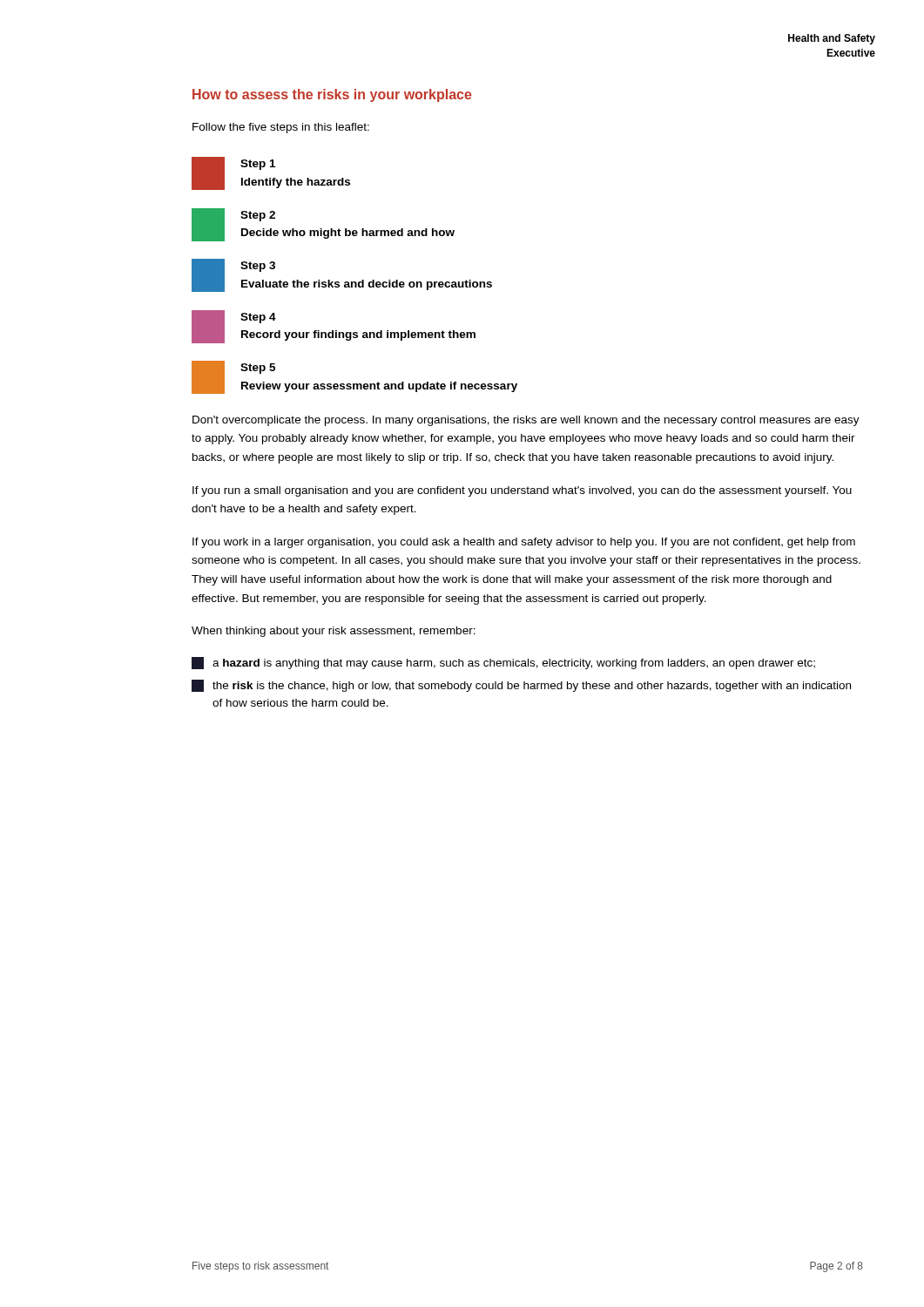The height and width of the screenshot is (1307, 924).
Task: Select the list item with the text "a hazard is anything that may cause harm,"
Action: (x=527, y=663)
